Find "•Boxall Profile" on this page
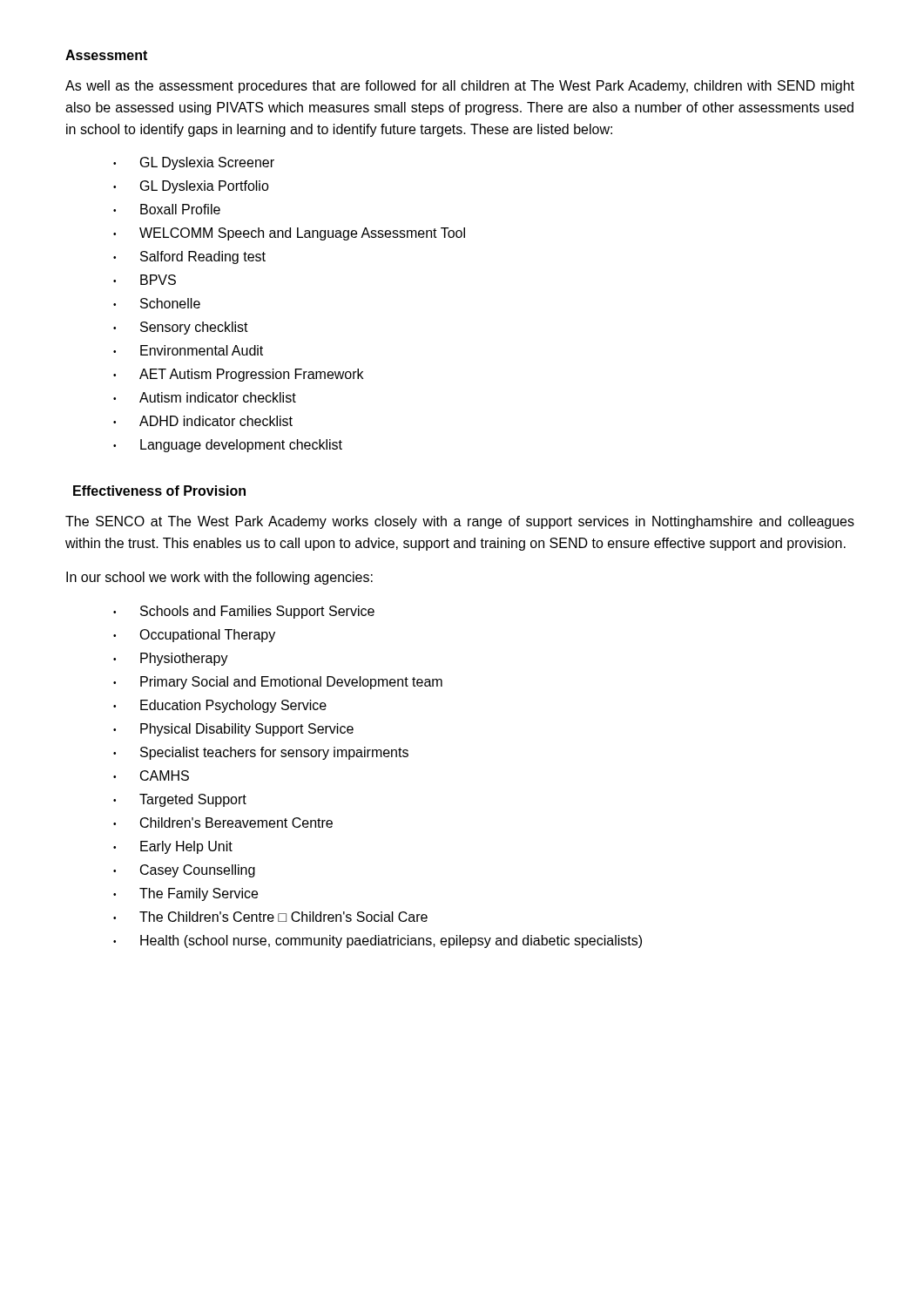The width and height of the screenshot is (924, 1307). click(x=167, y=210)
